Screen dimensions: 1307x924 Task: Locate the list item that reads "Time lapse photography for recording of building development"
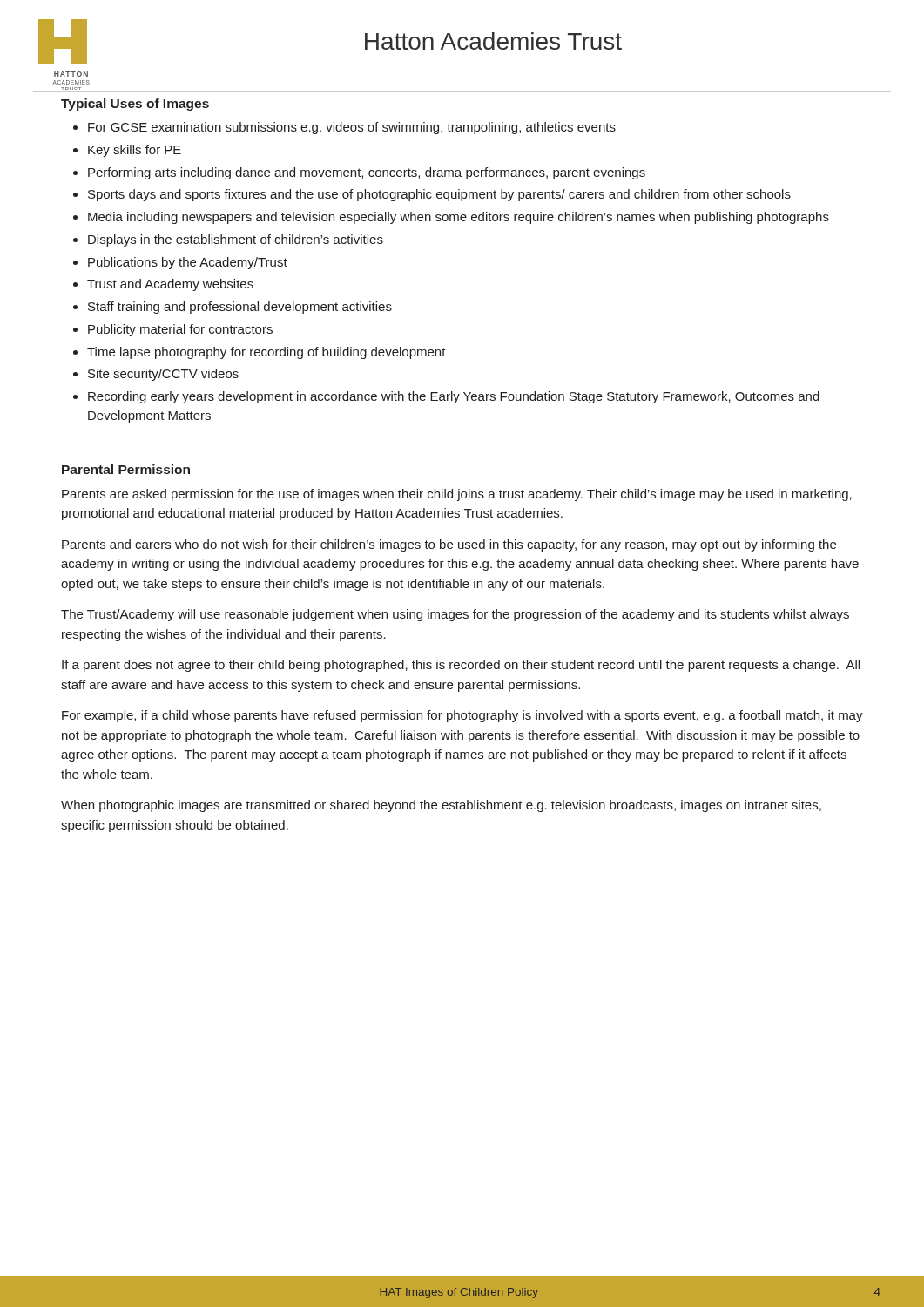(260, 353)
